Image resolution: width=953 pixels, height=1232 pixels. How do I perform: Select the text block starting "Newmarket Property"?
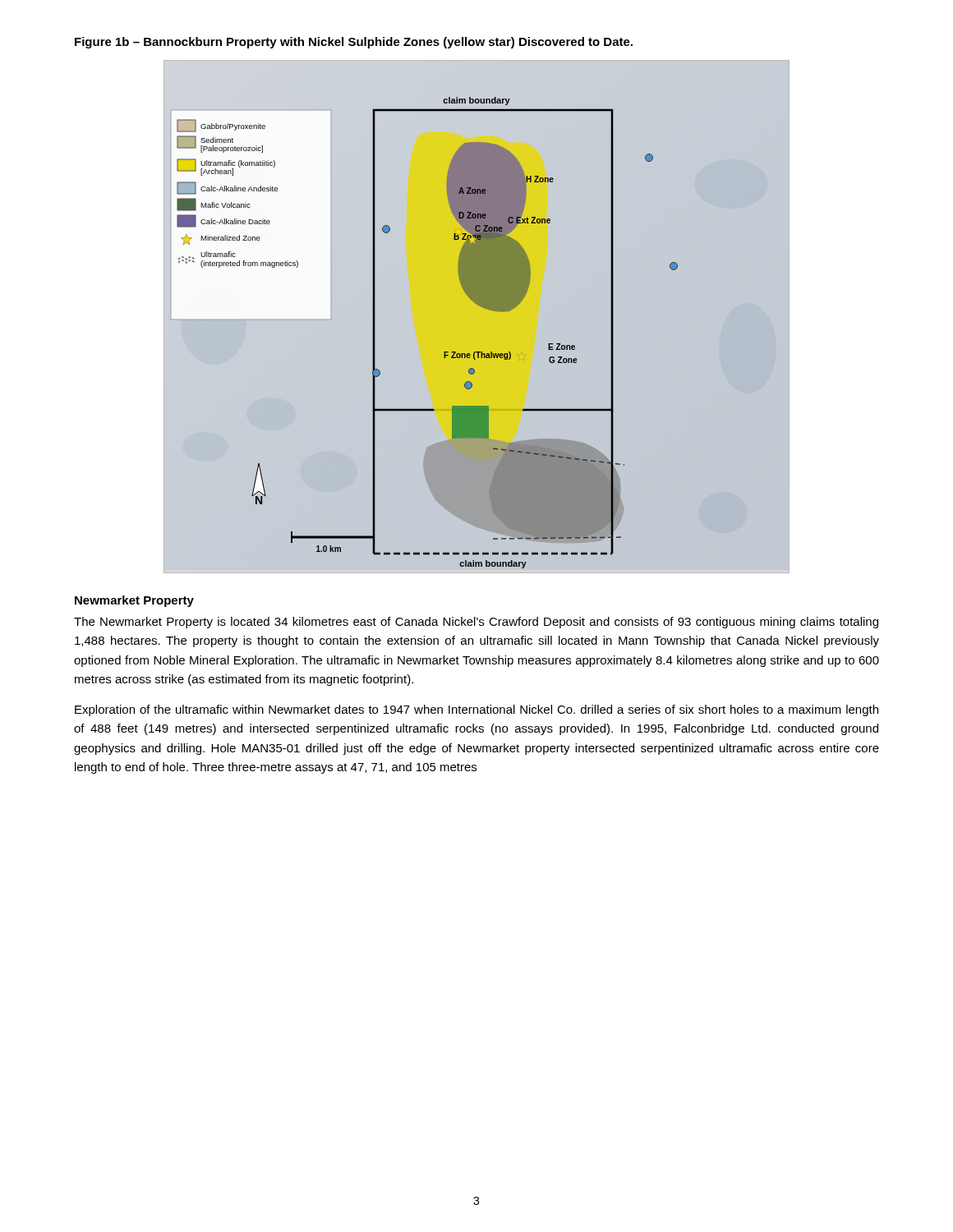[x=134, y=600]
